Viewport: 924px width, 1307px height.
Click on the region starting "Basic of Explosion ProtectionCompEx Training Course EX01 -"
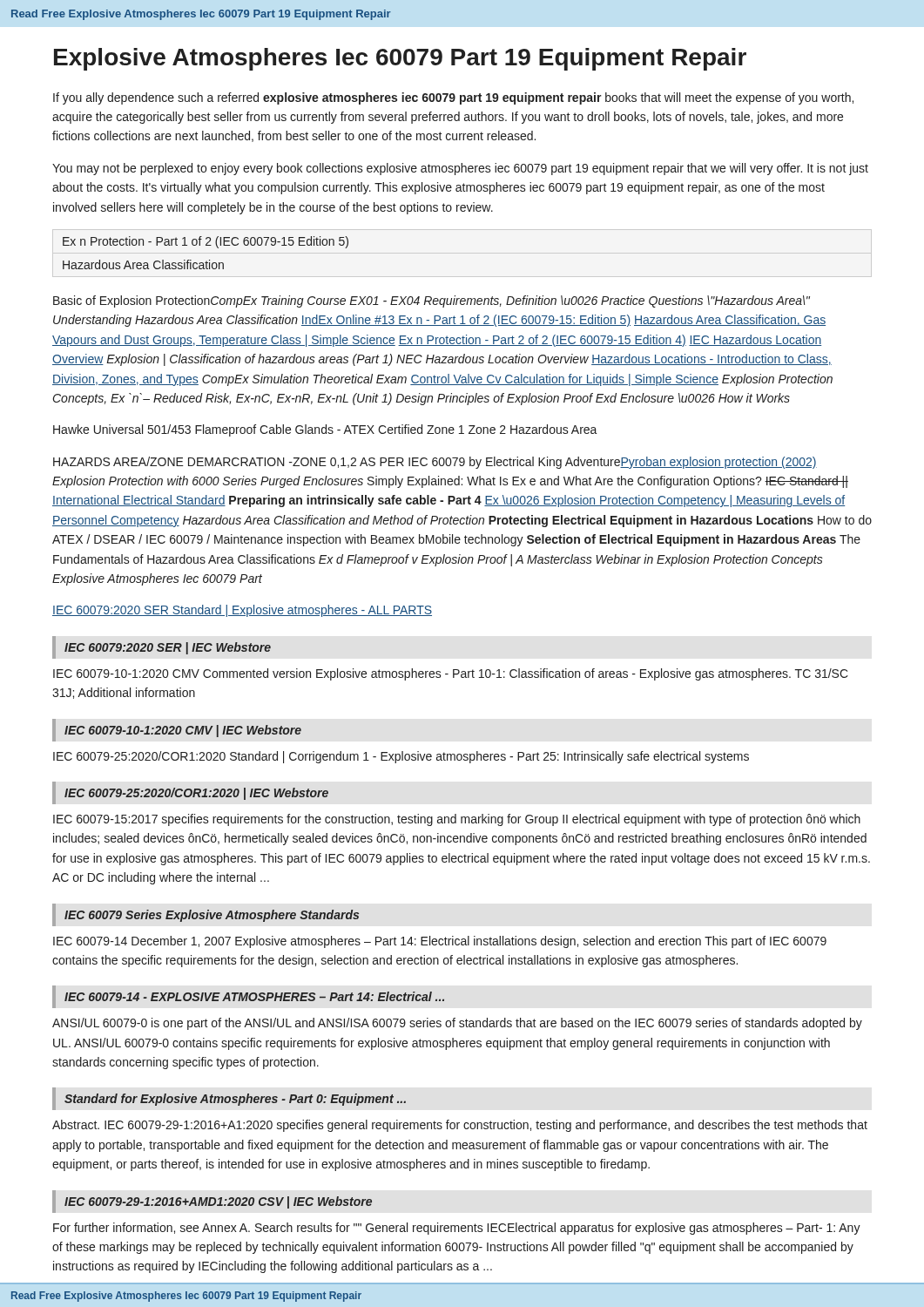[x=443, y=349]
